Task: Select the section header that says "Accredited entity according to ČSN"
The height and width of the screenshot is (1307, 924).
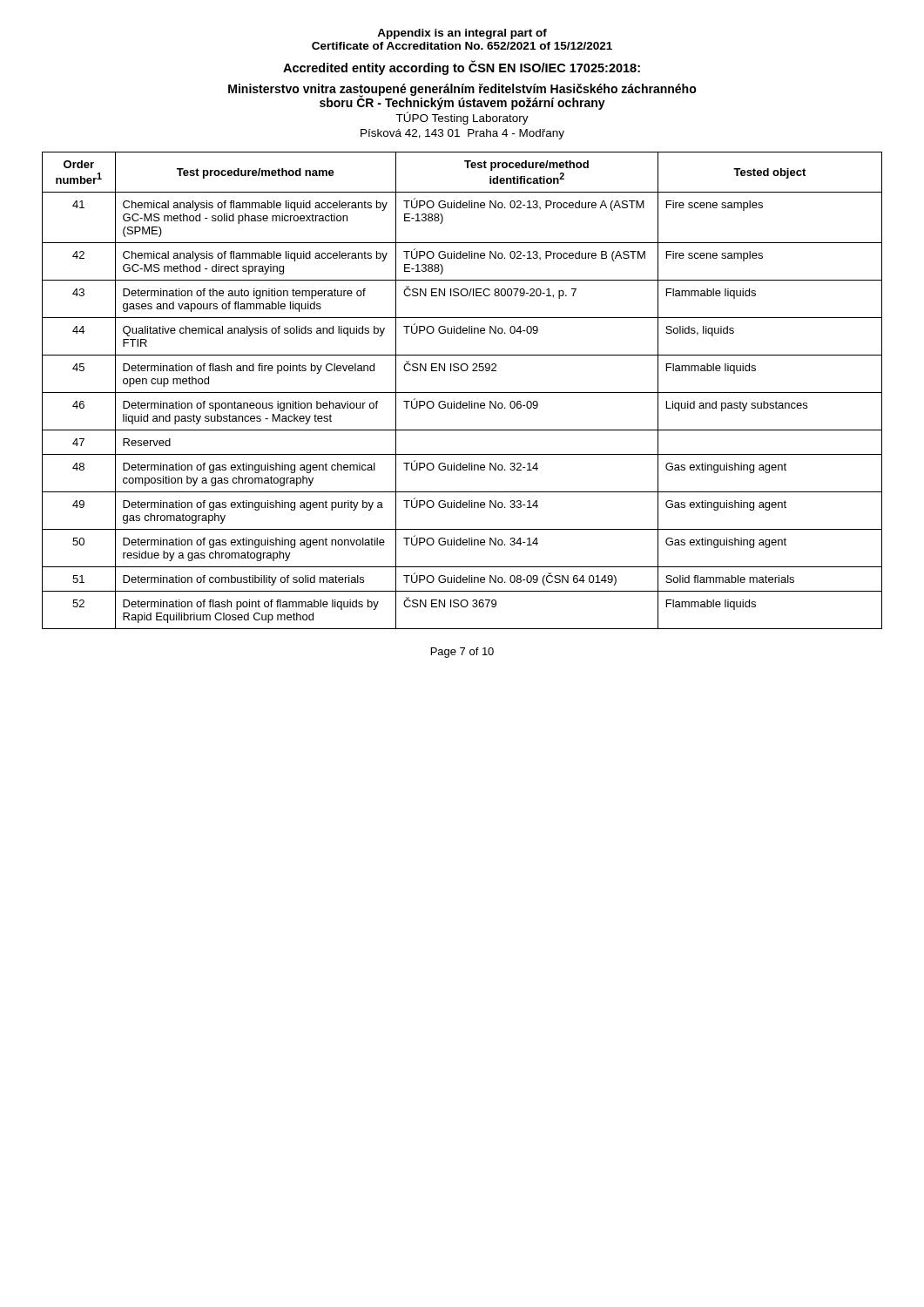Action: pos(462,68)
